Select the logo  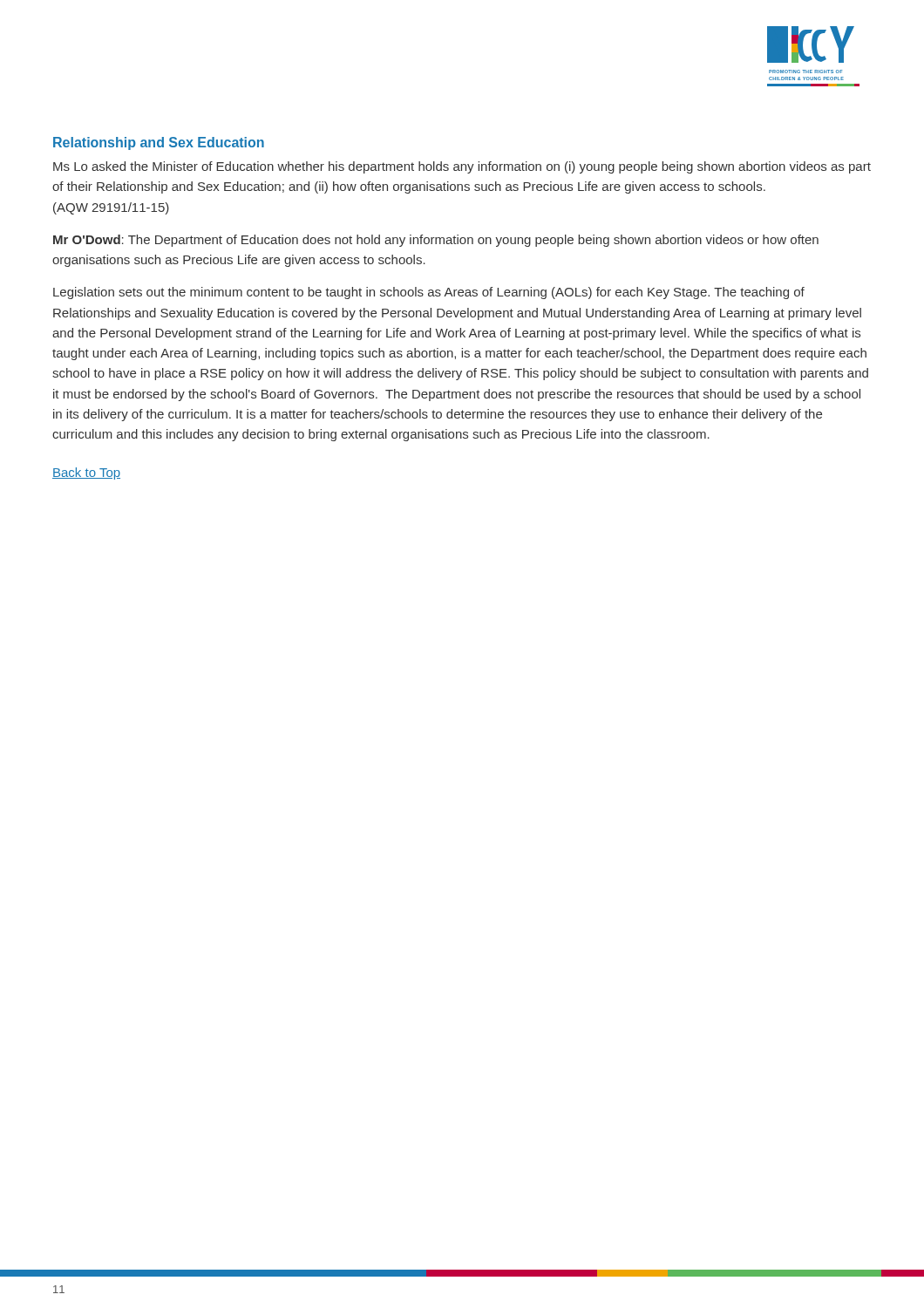[x=824, y=62]
